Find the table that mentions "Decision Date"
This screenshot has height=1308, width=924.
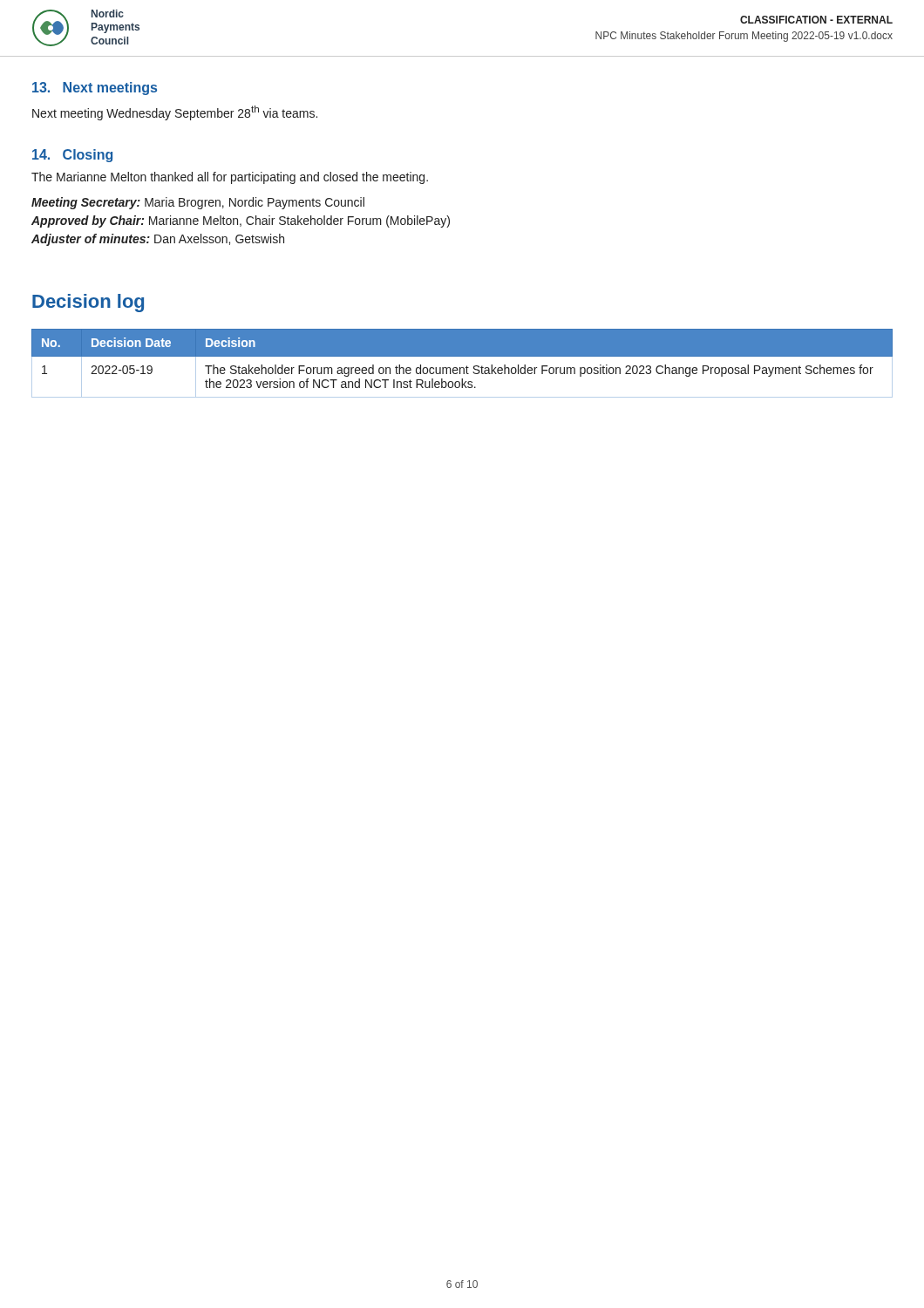(462, 363)
